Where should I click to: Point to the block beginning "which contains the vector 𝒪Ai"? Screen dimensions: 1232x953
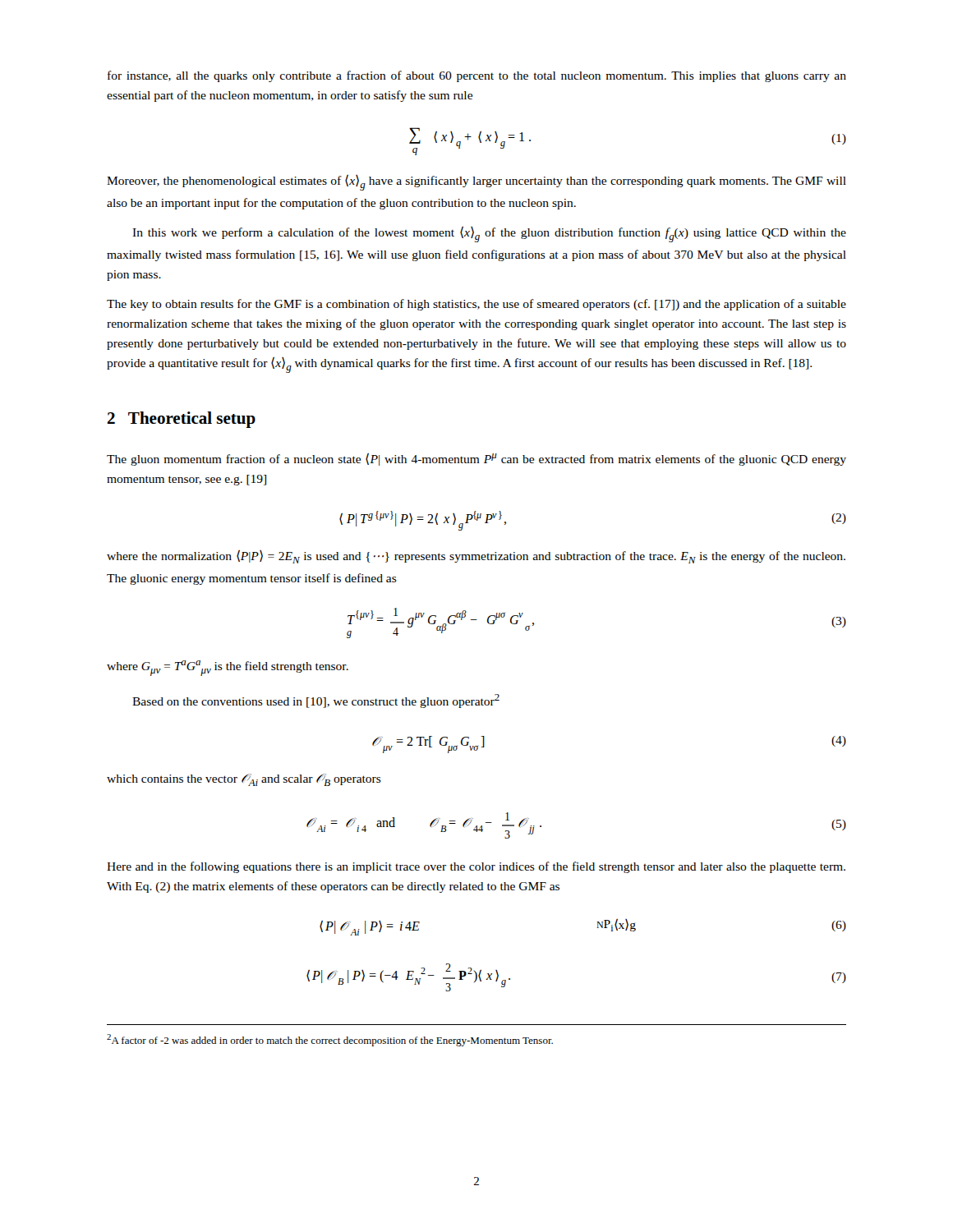pyautogui.click(x=244, y=780)
